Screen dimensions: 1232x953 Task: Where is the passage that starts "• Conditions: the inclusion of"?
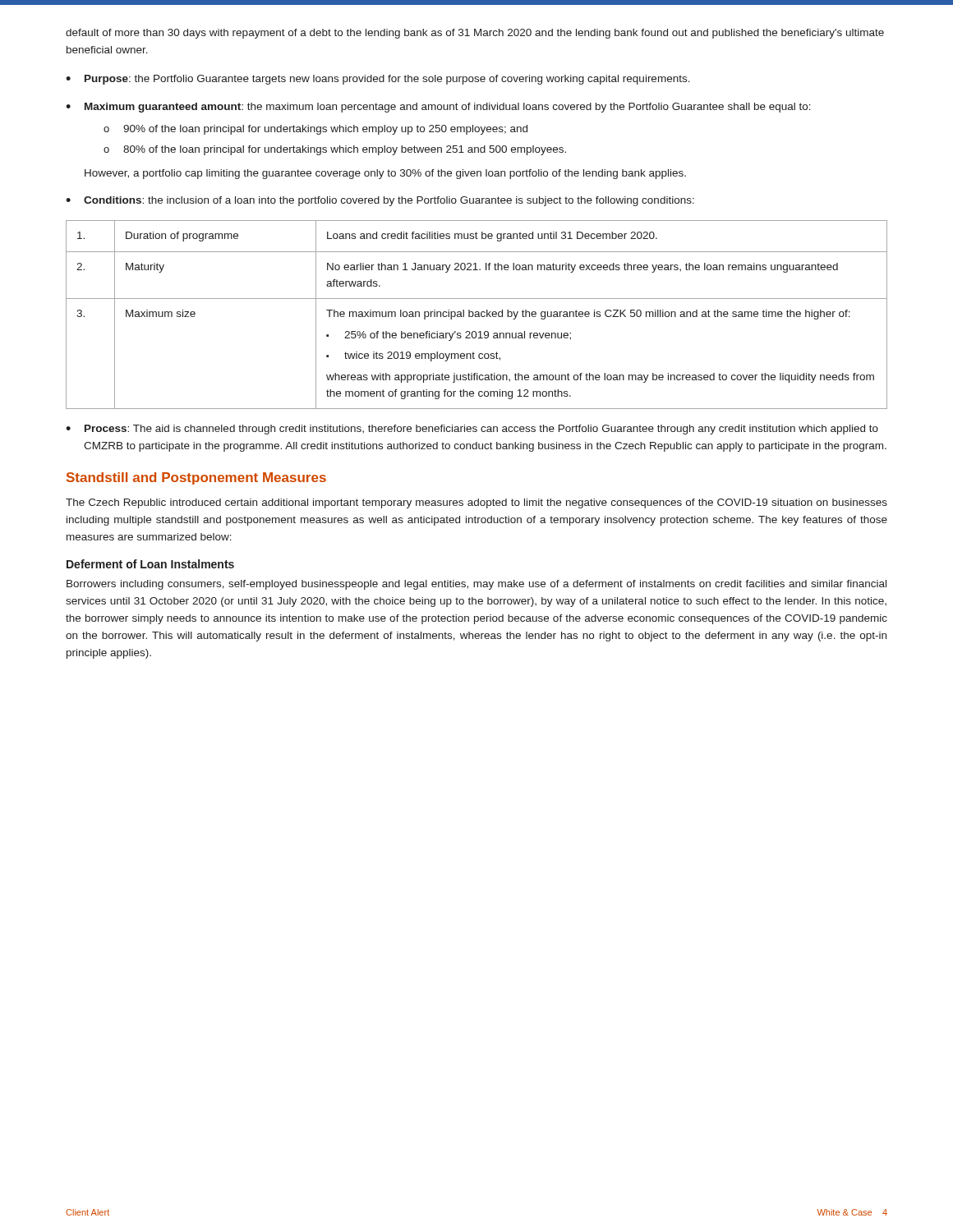point(476,201)
